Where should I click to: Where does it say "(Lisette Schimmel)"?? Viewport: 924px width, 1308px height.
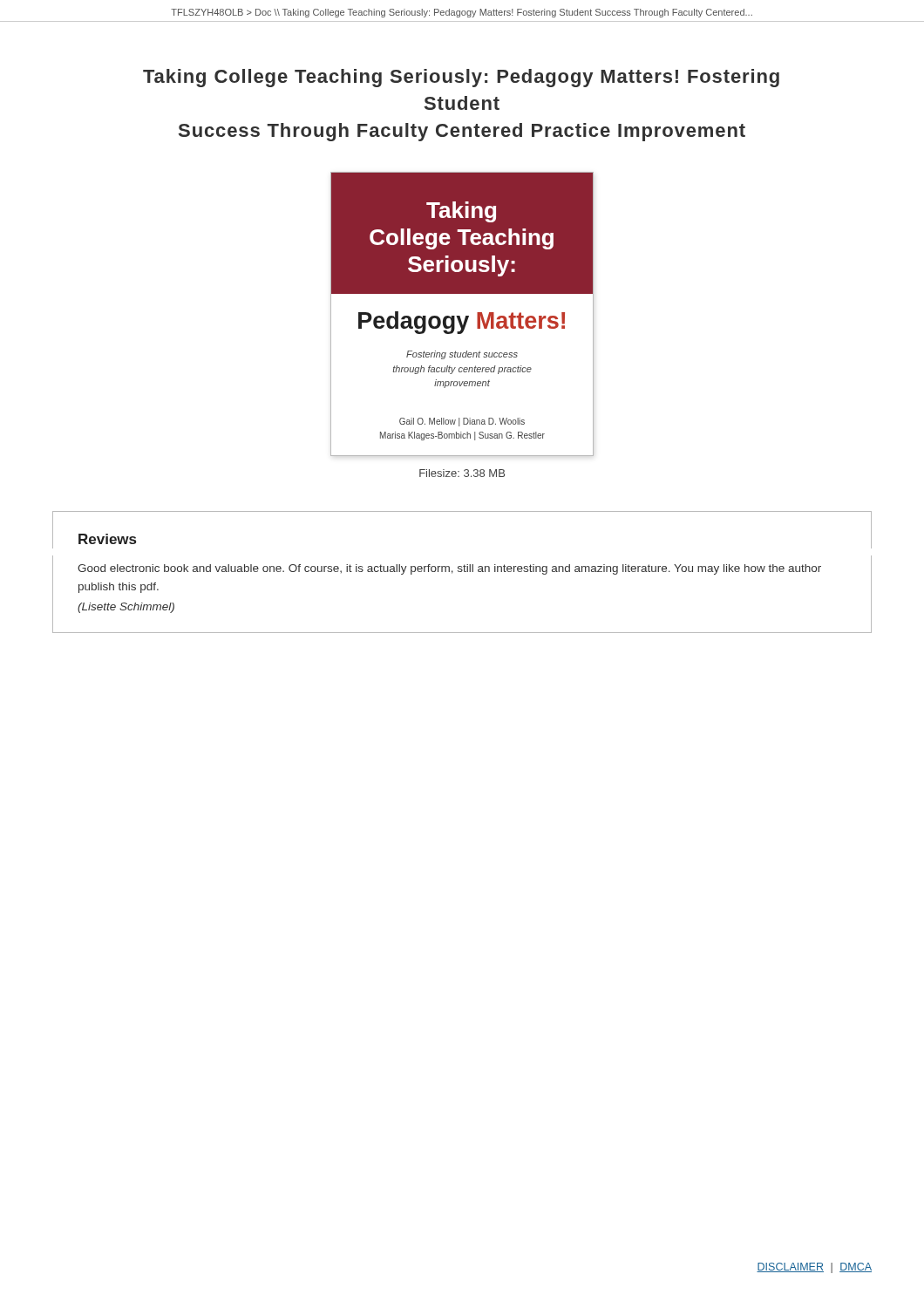[126, 607]
